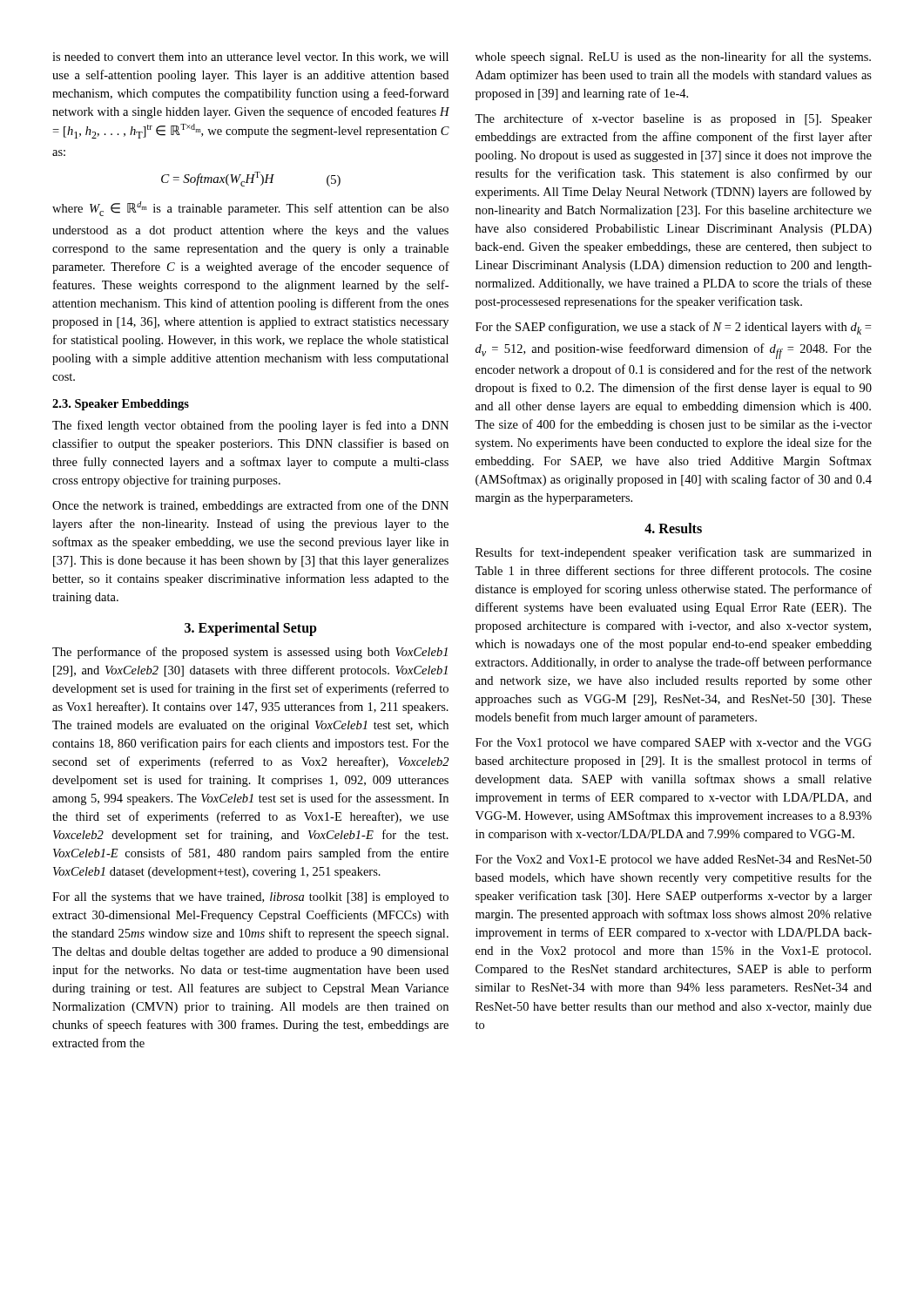Locate the region starting "The fixed length vector obtained from the"
The width and height of the screenshot is (924, 1307).
pos(251,511)
